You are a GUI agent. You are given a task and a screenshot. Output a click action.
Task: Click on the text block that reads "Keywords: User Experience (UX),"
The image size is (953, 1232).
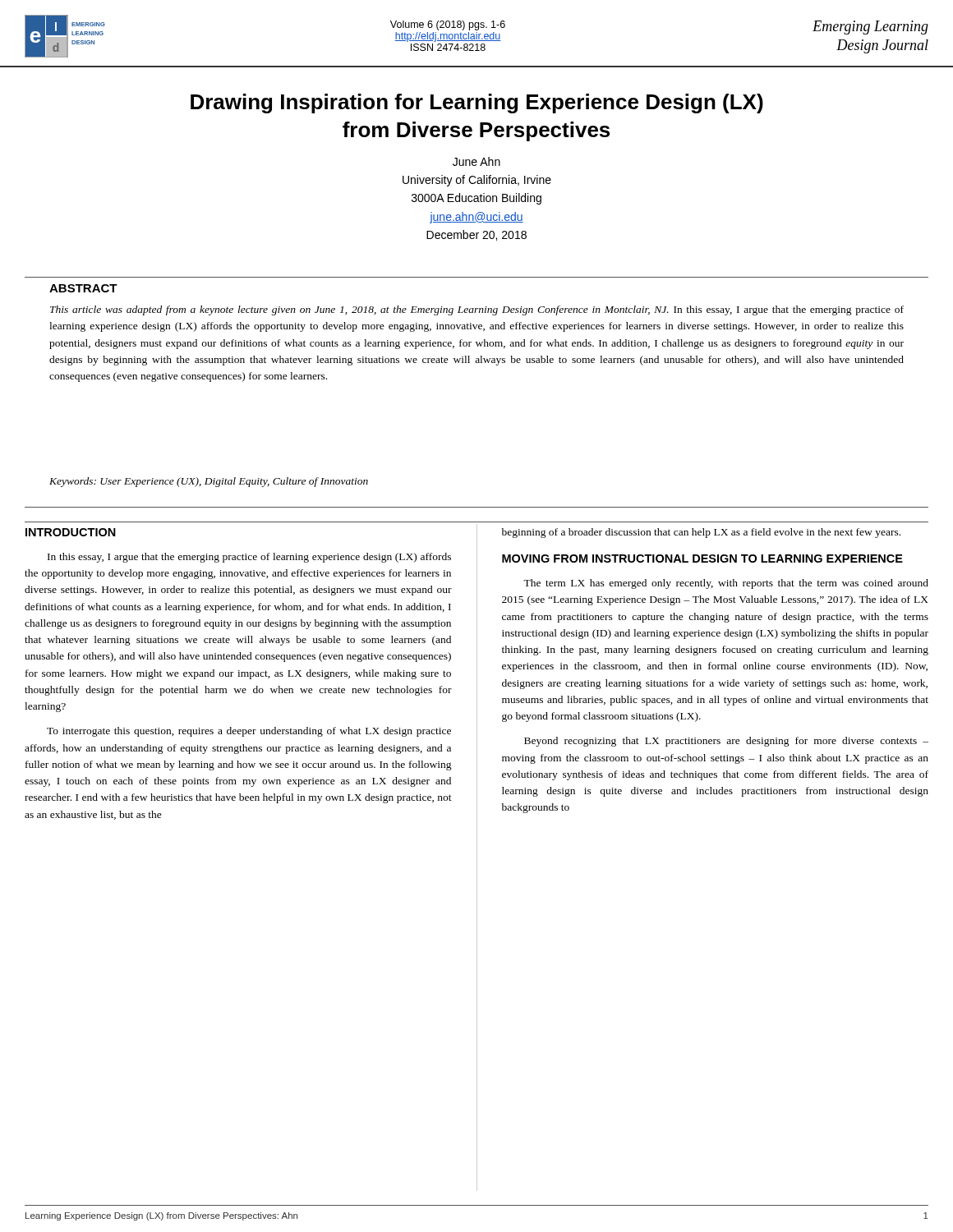(209, 481)
